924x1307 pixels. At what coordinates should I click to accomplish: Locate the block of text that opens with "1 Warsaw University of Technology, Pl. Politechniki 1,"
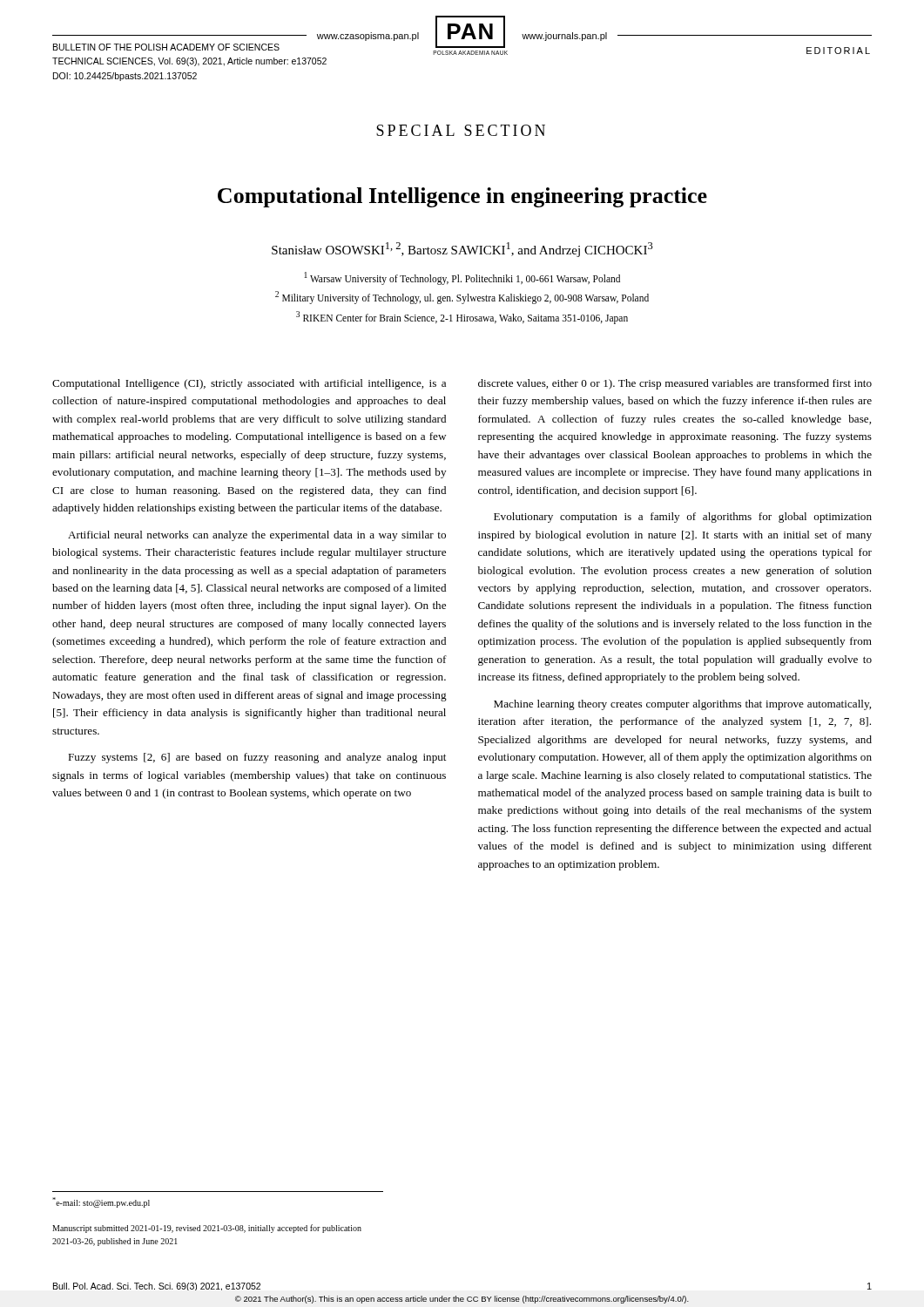(462, 297)
